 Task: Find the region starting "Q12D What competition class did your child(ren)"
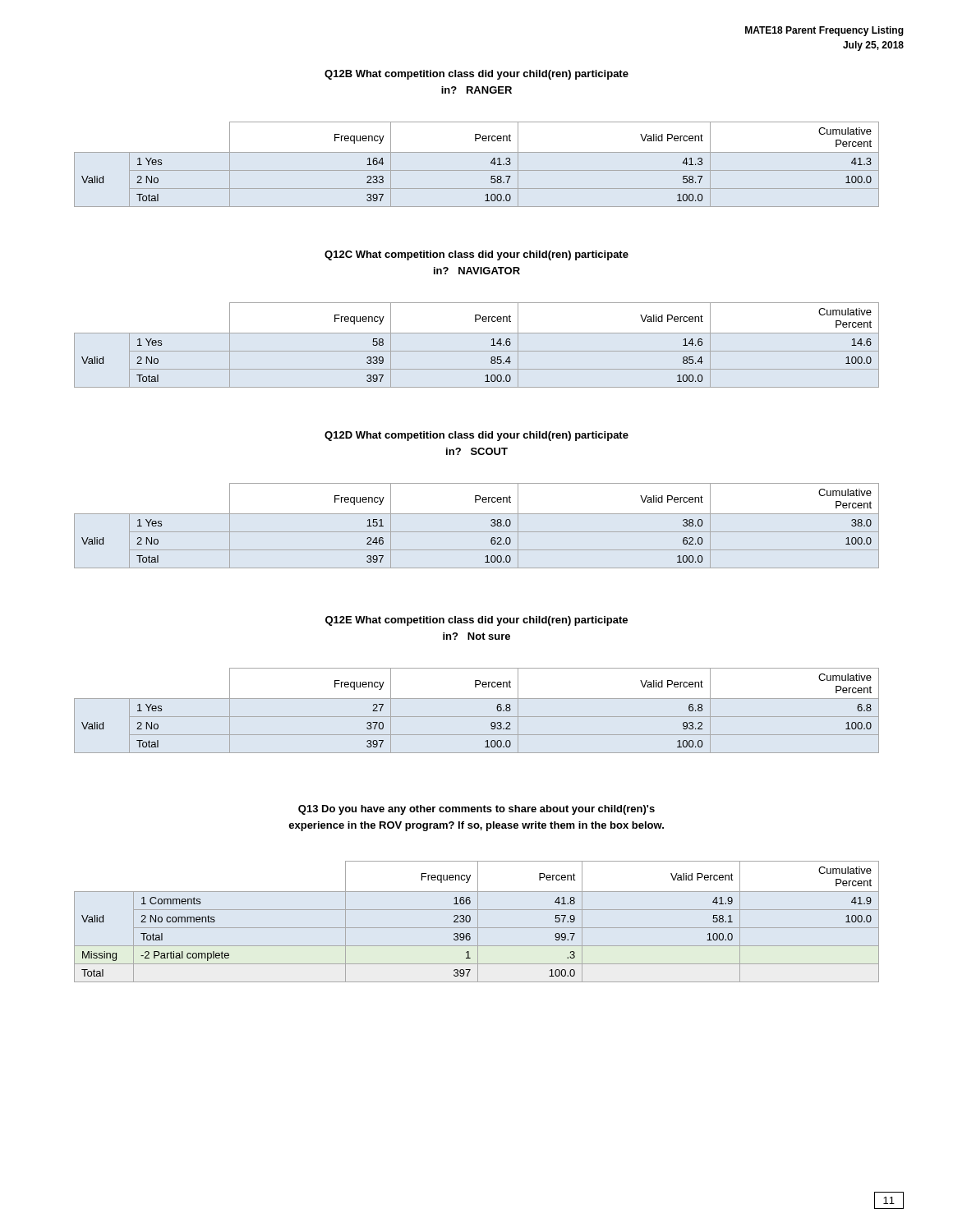[476, 443]
